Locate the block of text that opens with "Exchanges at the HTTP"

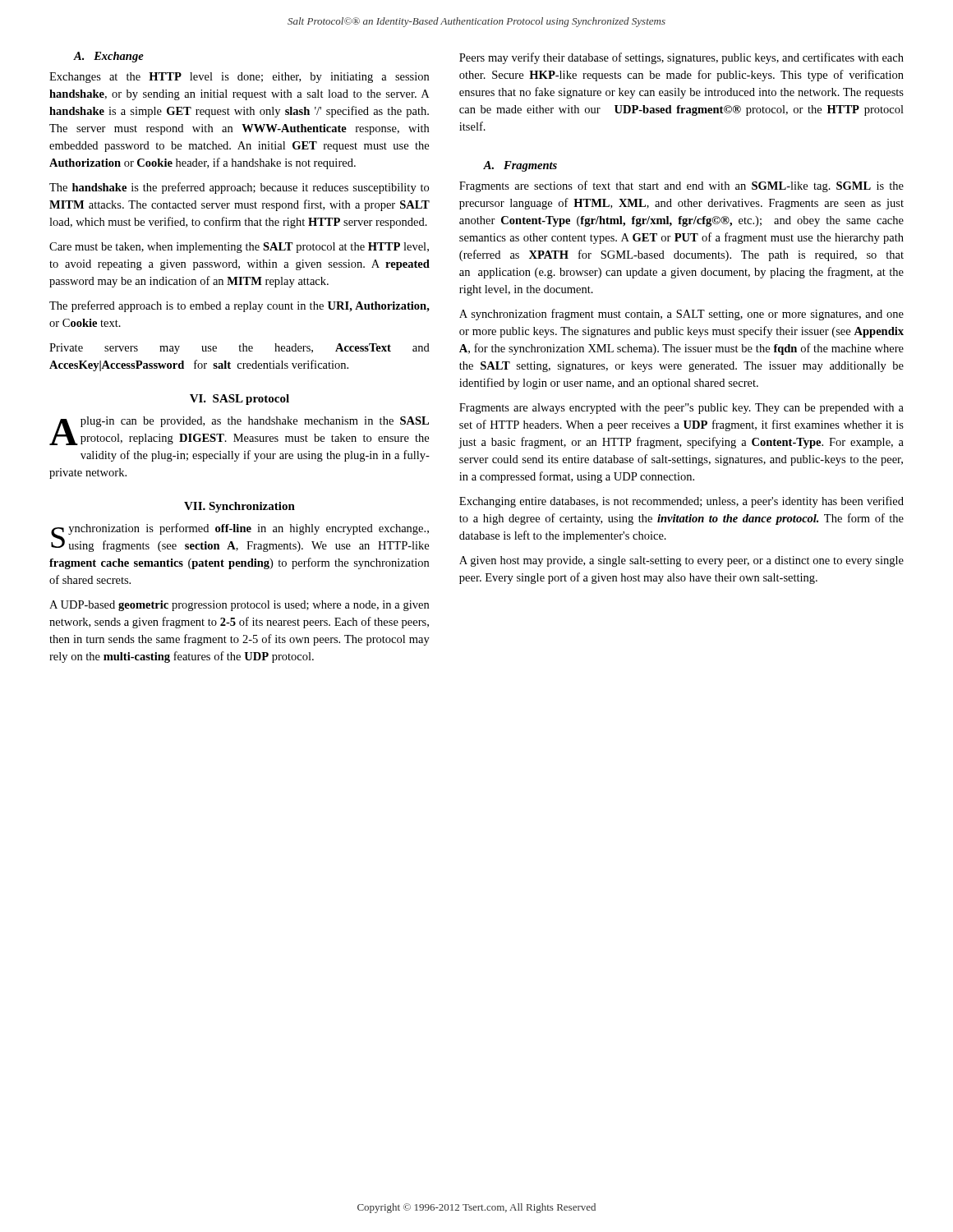pos(239,120)
